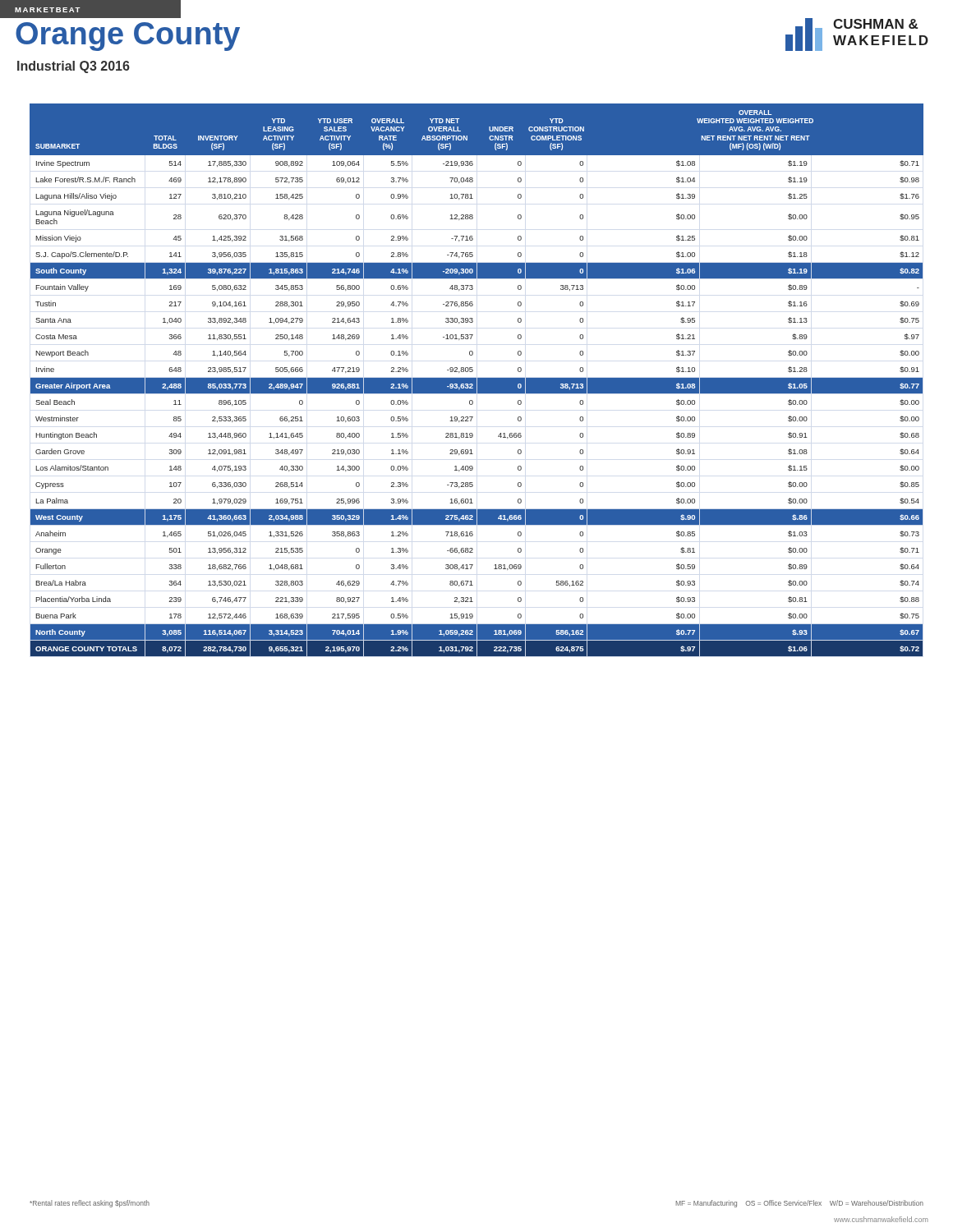Locate the text "Rental rates reflect asking $psf/month"
The image size is (953, 1232).
(90, 1203)
